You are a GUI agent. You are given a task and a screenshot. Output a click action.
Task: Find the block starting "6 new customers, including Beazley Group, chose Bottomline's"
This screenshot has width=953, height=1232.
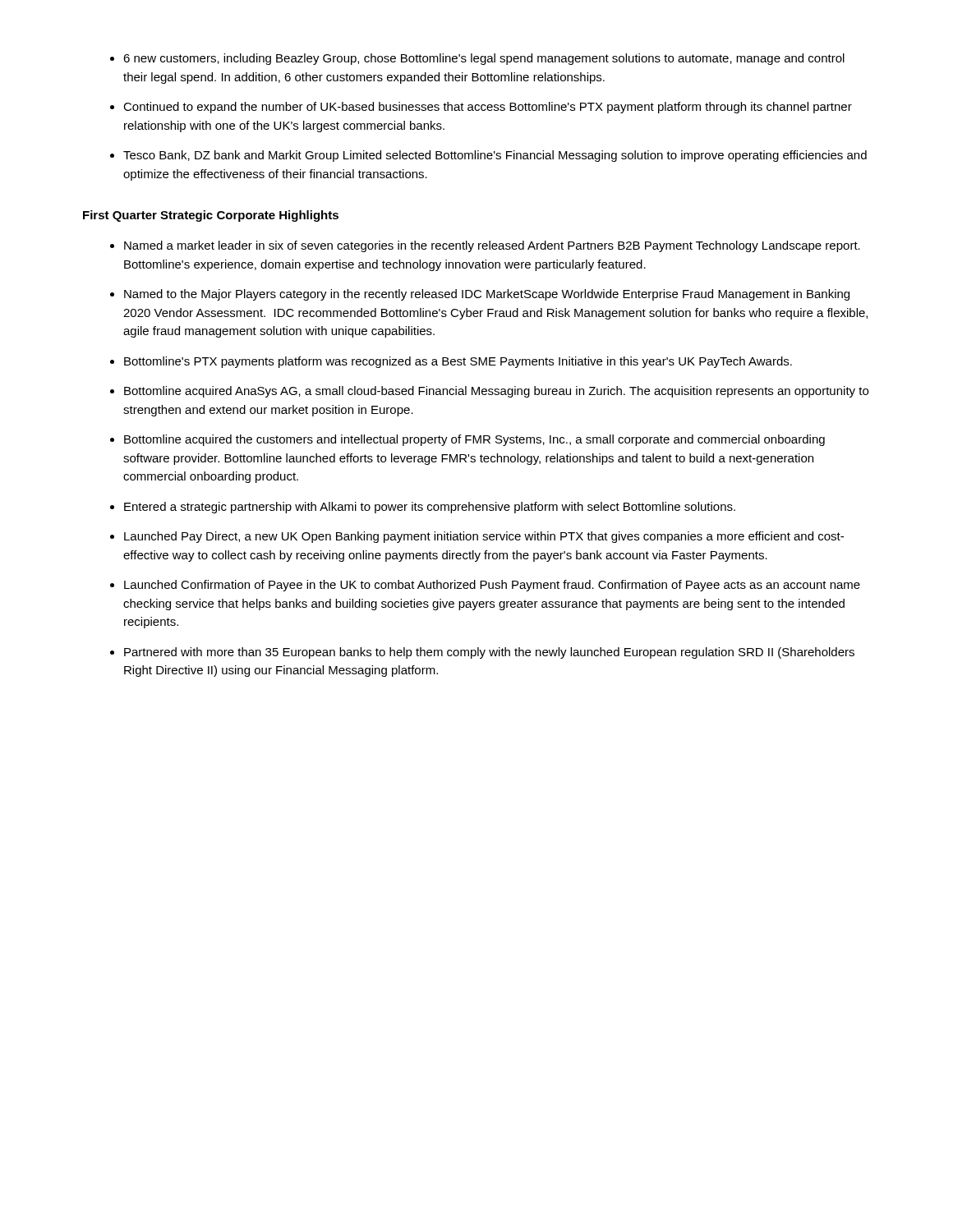(484, 67)
